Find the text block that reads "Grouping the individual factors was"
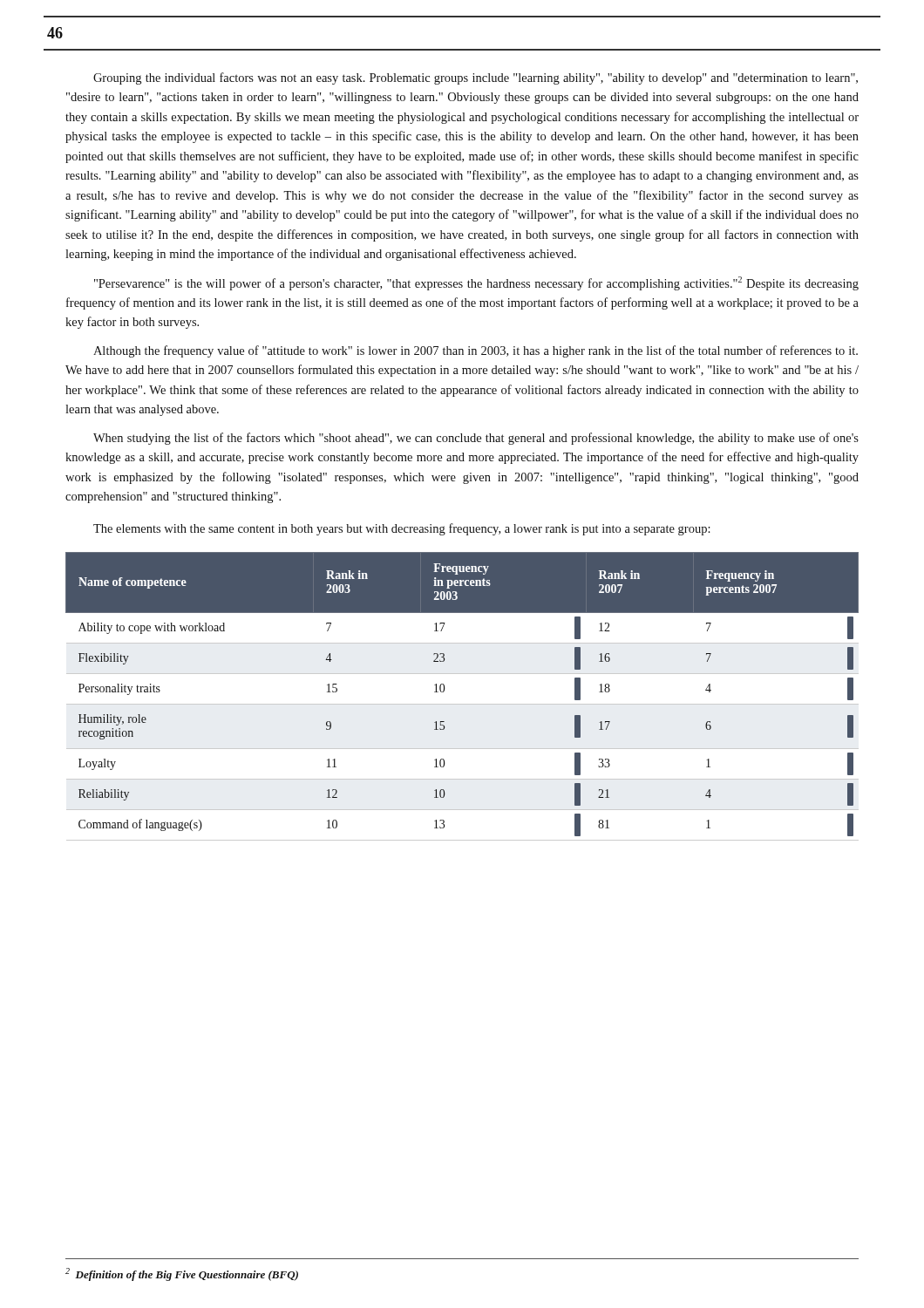 462,166
